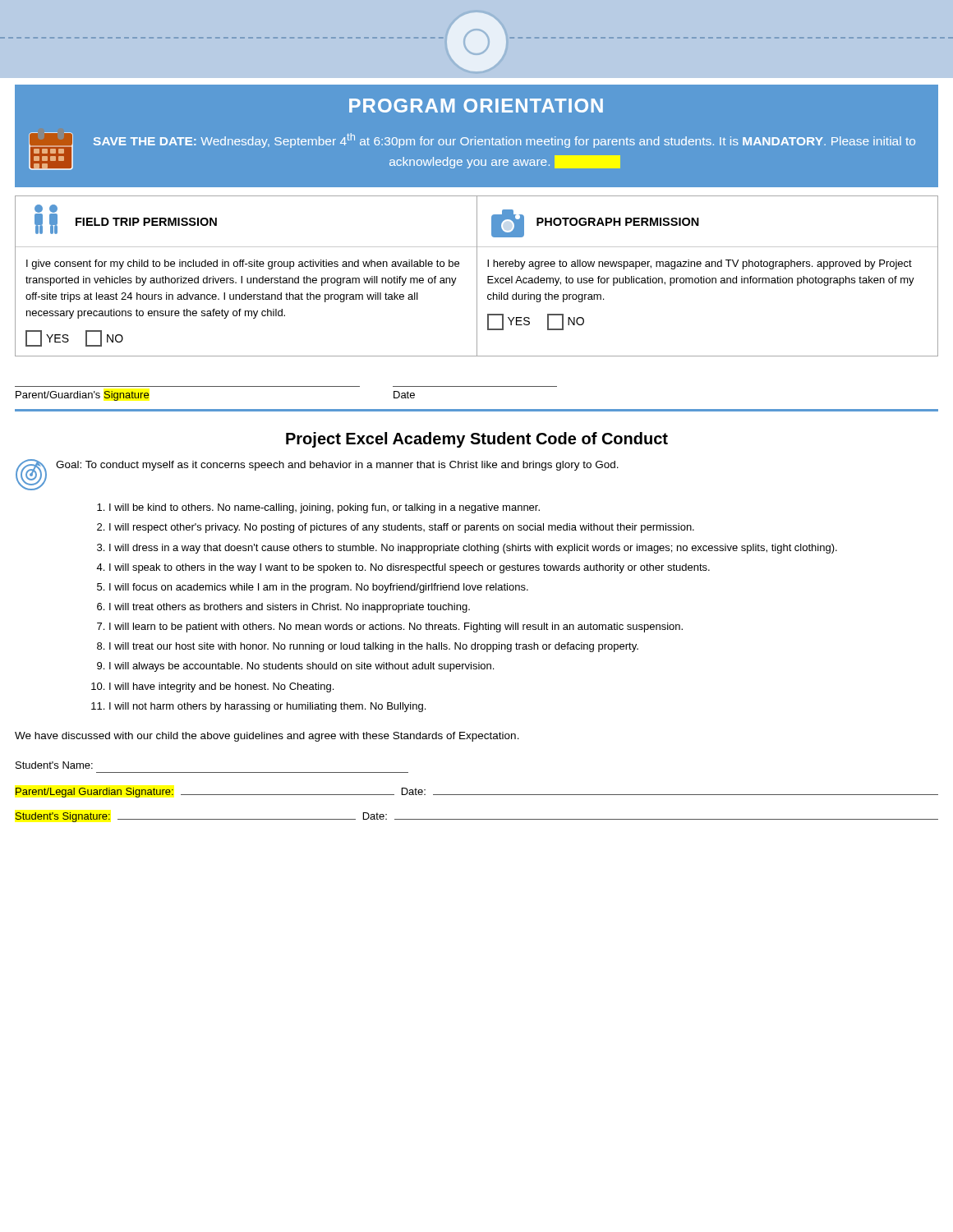Select the list item that says "I will not harm others by harassing"
This screenshot has height=1232, width=953.
click(x=268, y=706)
